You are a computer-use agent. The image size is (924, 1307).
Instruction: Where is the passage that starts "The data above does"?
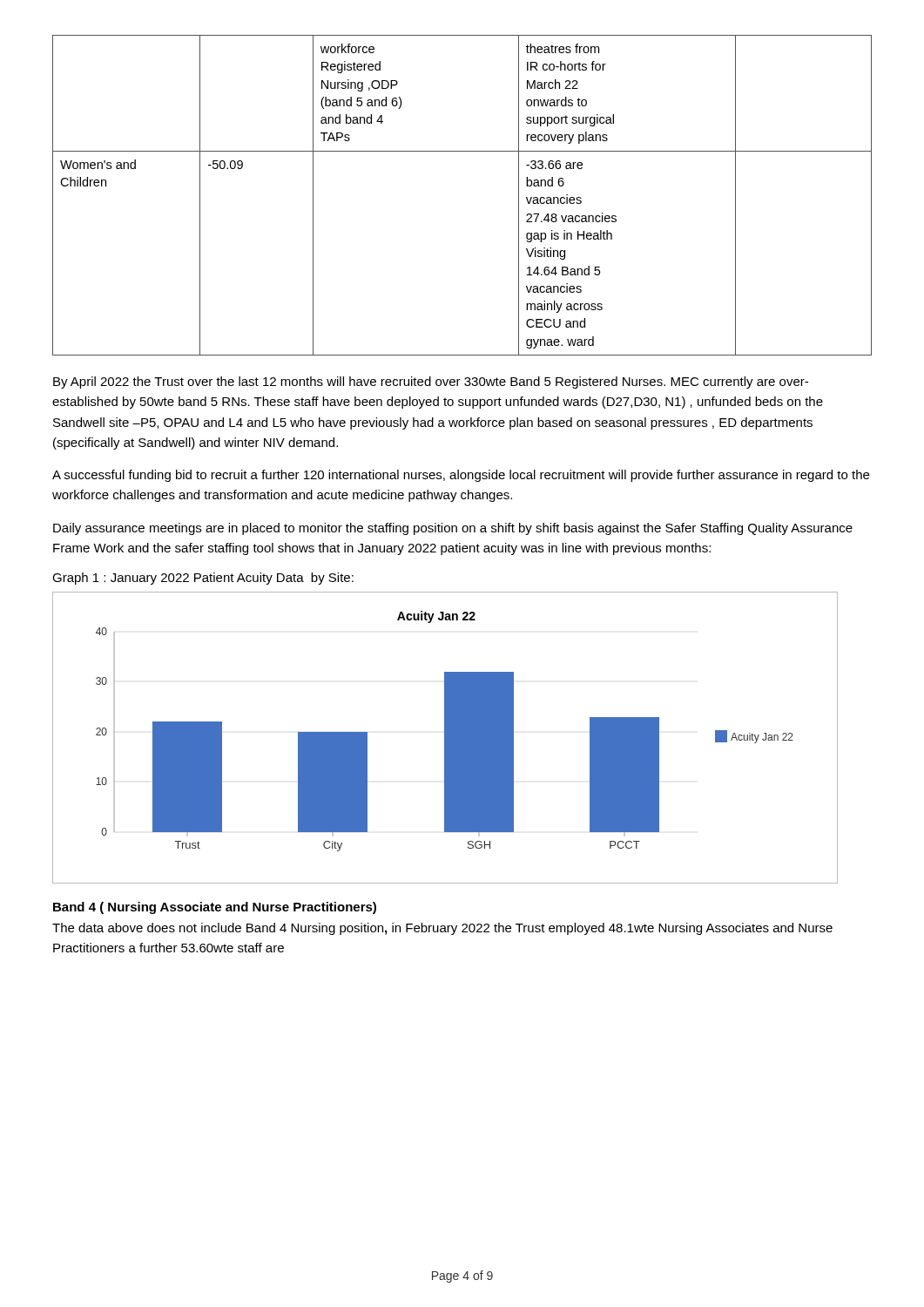(443, 938)
